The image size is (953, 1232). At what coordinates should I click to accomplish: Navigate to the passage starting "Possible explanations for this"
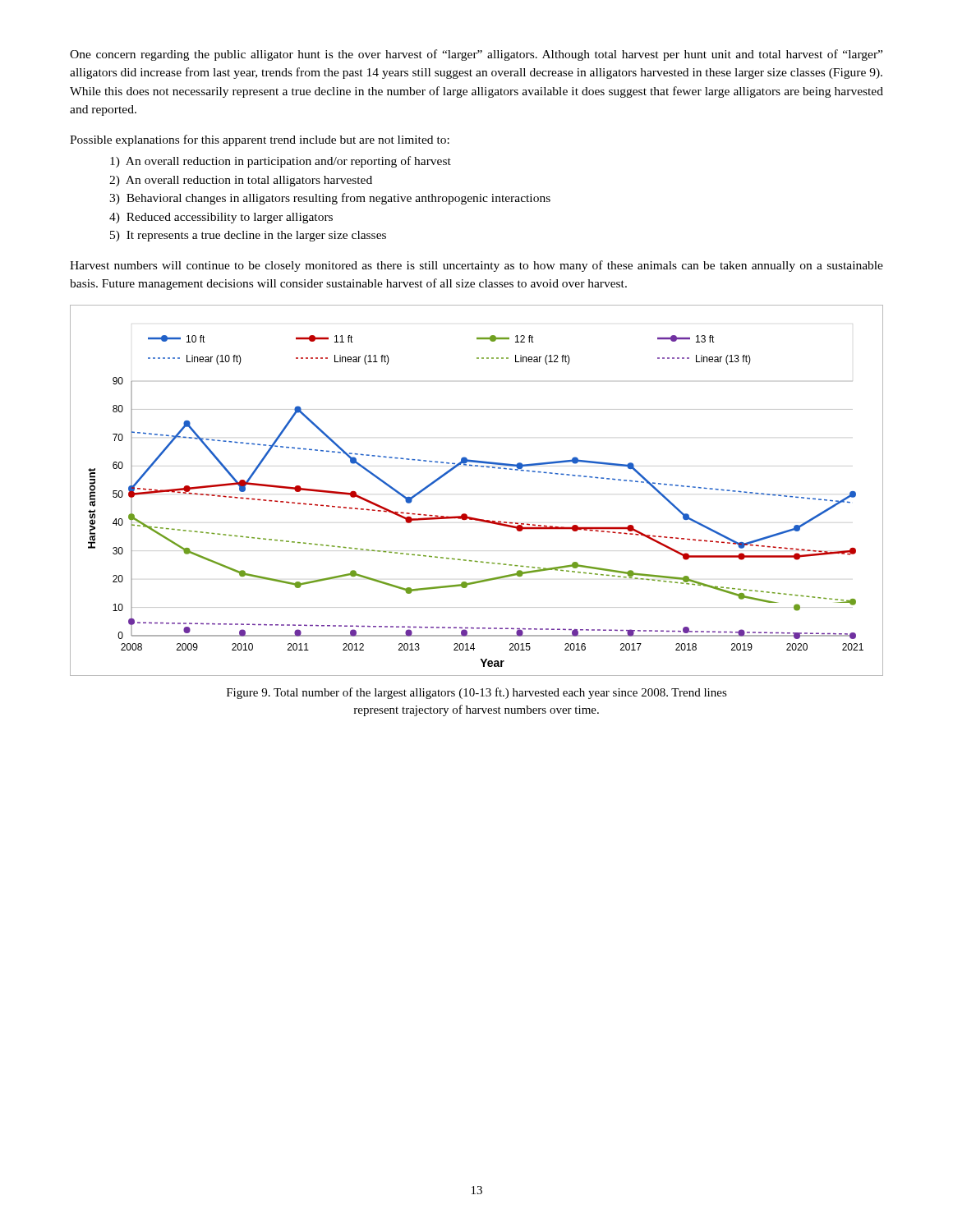click(260, 139)
